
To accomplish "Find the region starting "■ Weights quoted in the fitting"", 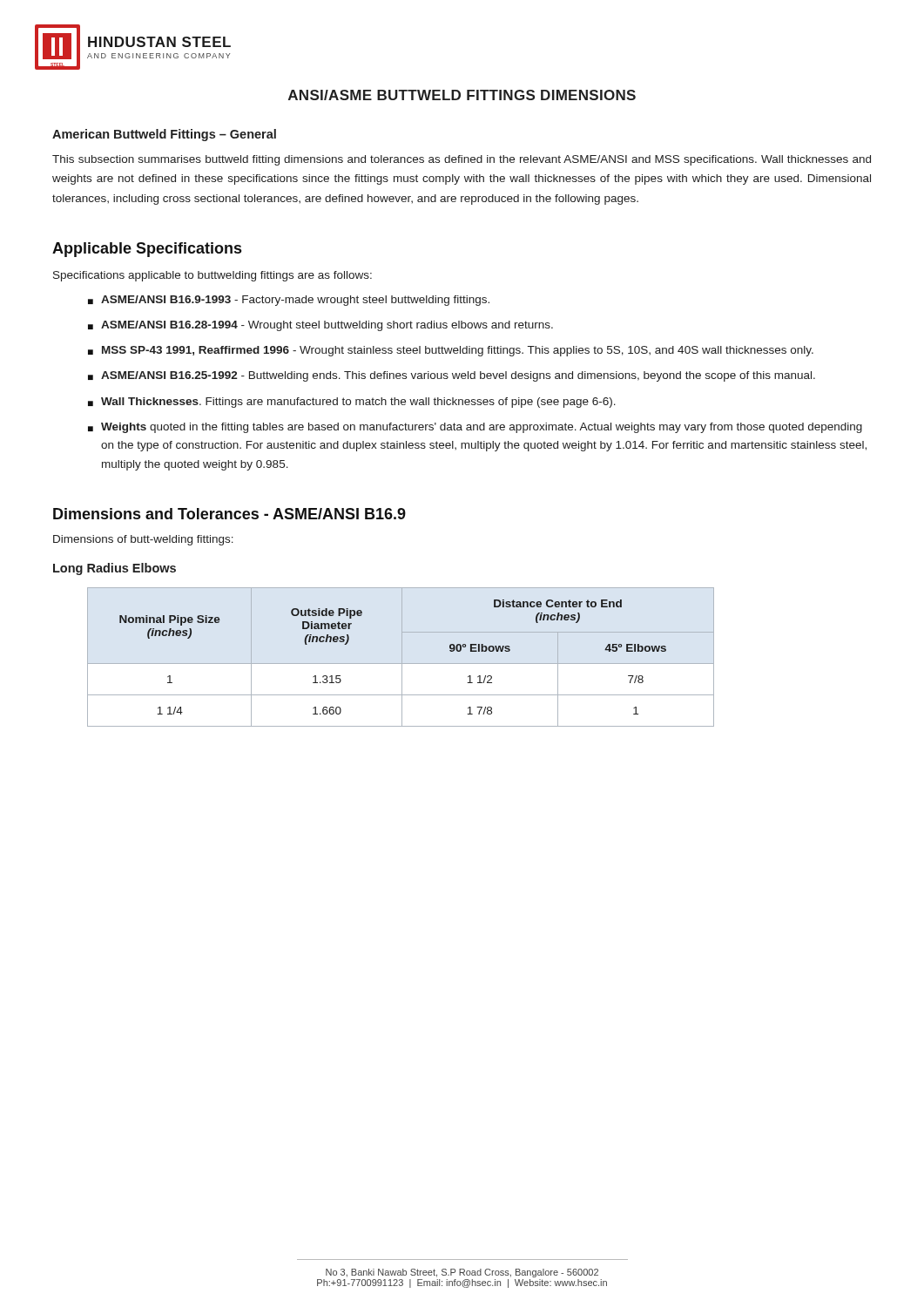I will click(479, 445).
